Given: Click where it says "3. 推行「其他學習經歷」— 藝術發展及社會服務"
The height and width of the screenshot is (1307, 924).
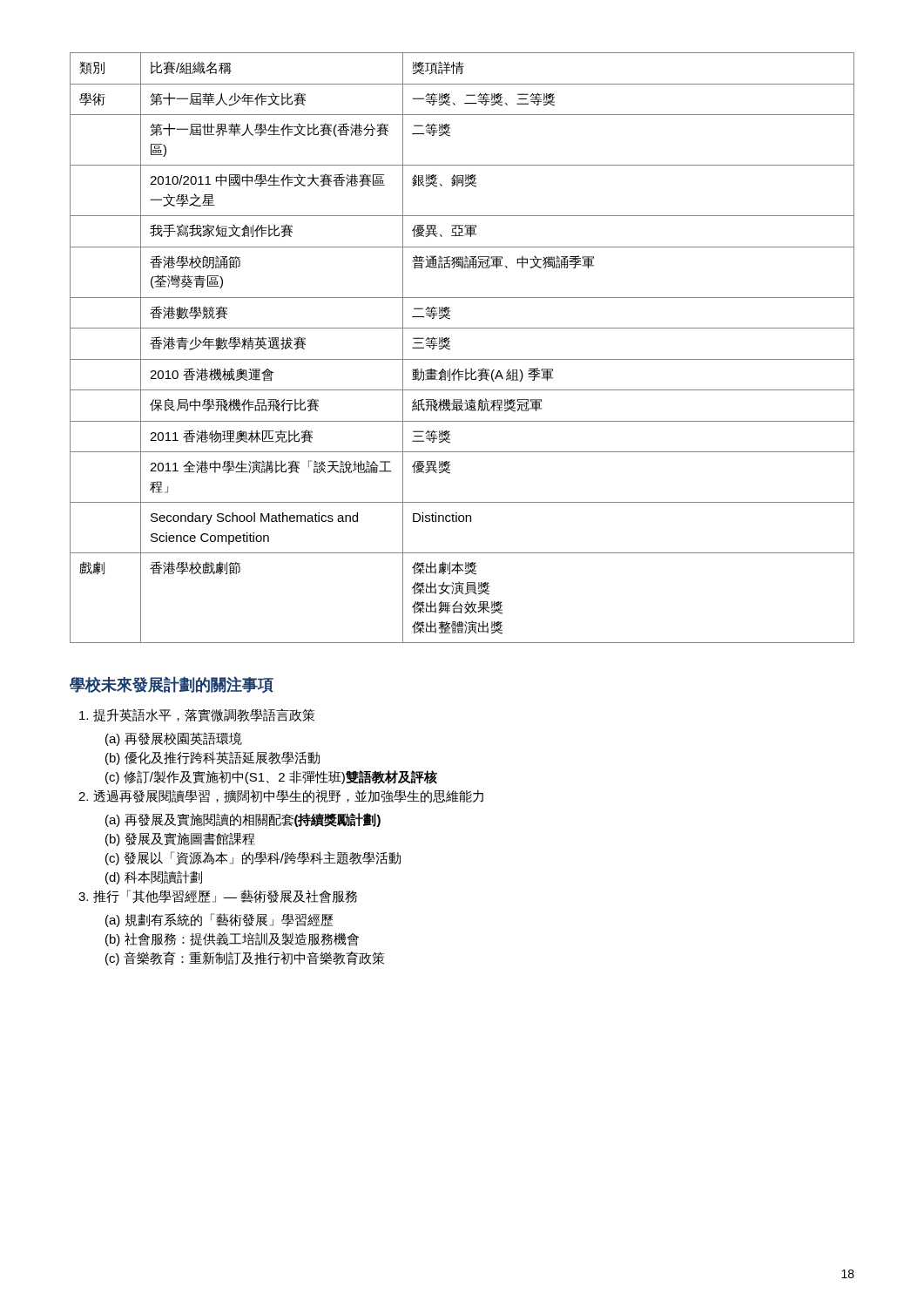Looking at the screenshot, I should 218,896.
